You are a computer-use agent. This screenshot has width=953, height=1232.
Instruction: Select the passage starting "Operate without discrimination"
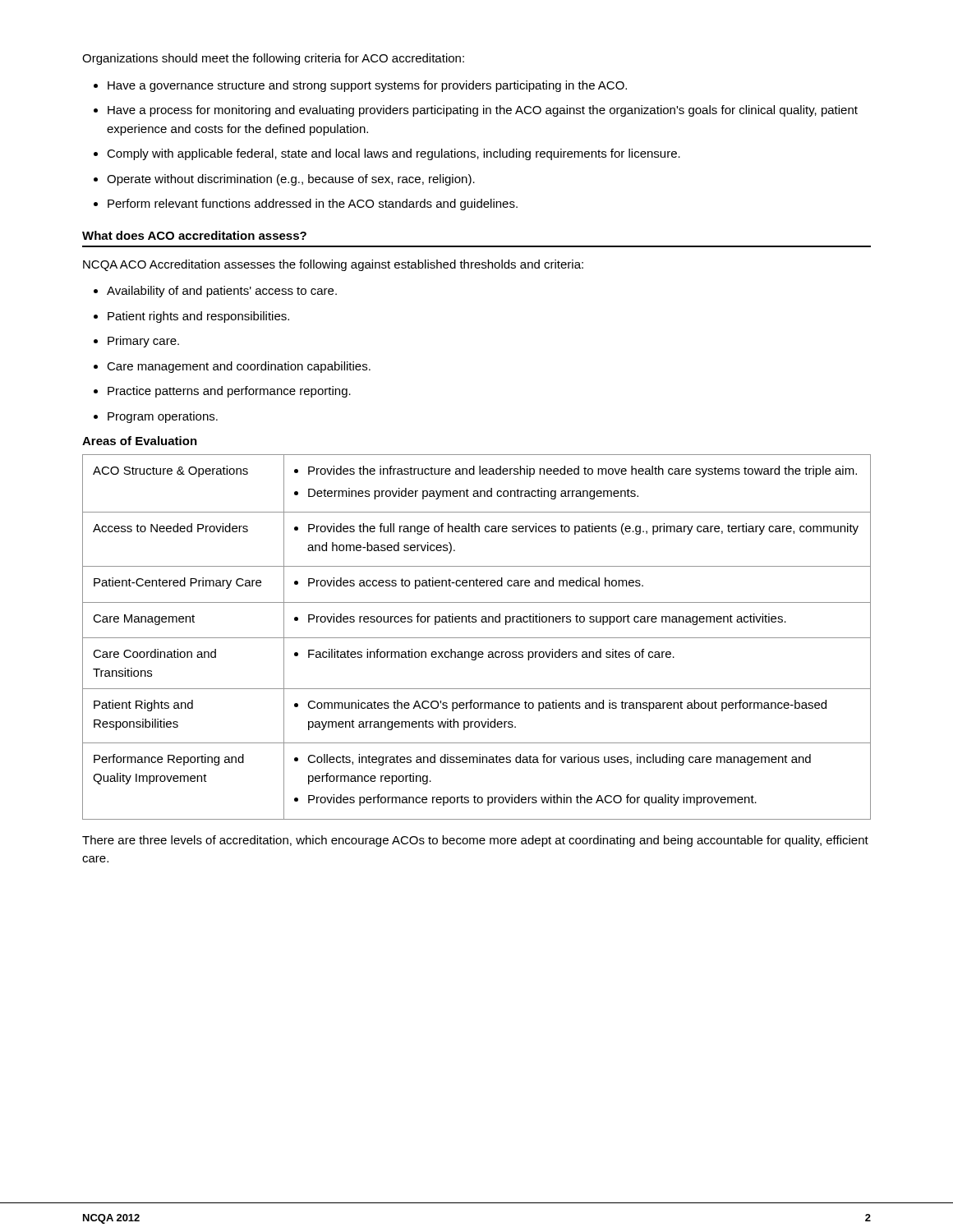point(291,178)
